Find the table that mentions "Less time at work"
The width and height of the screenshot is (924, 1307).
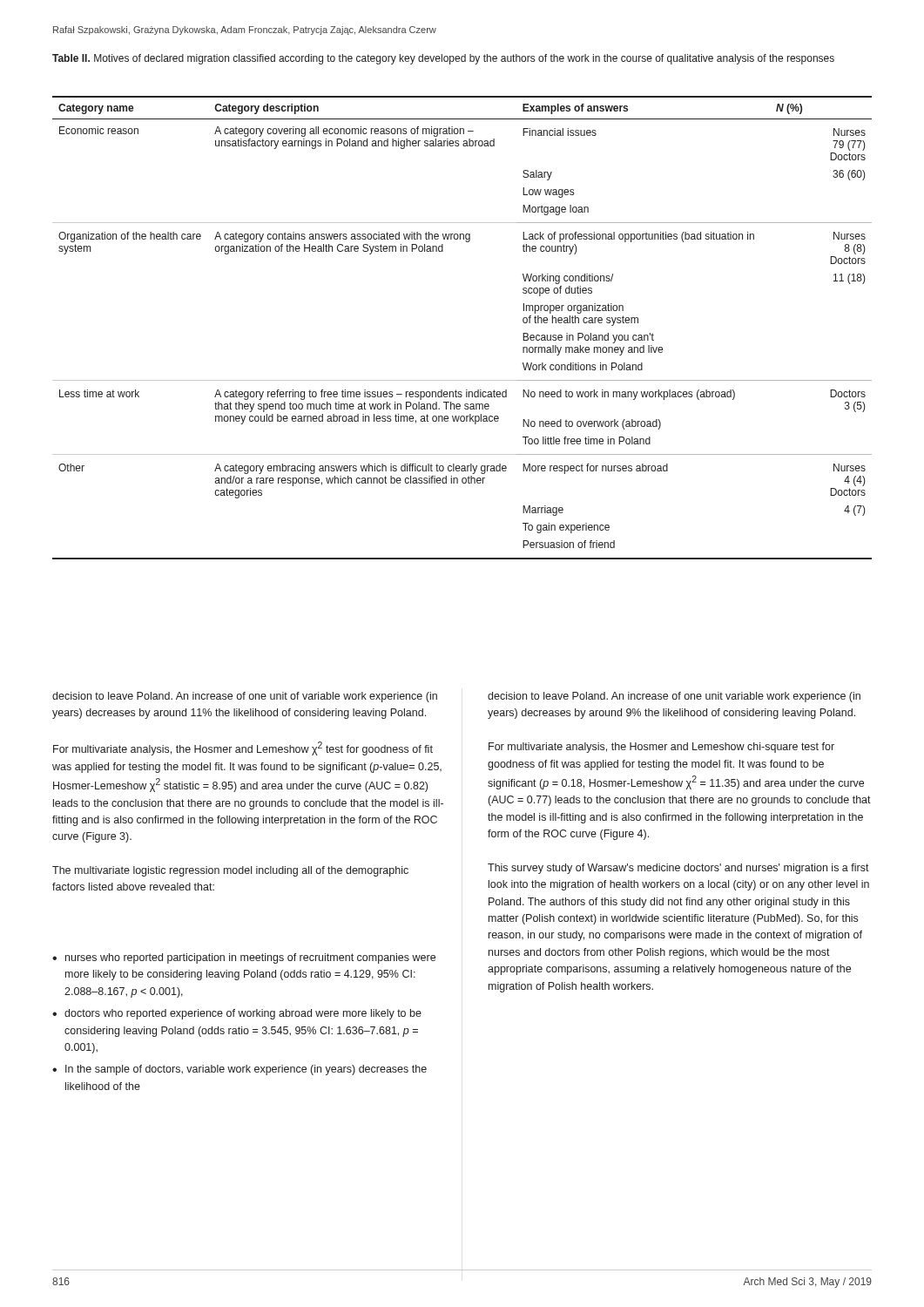(462, 328)
